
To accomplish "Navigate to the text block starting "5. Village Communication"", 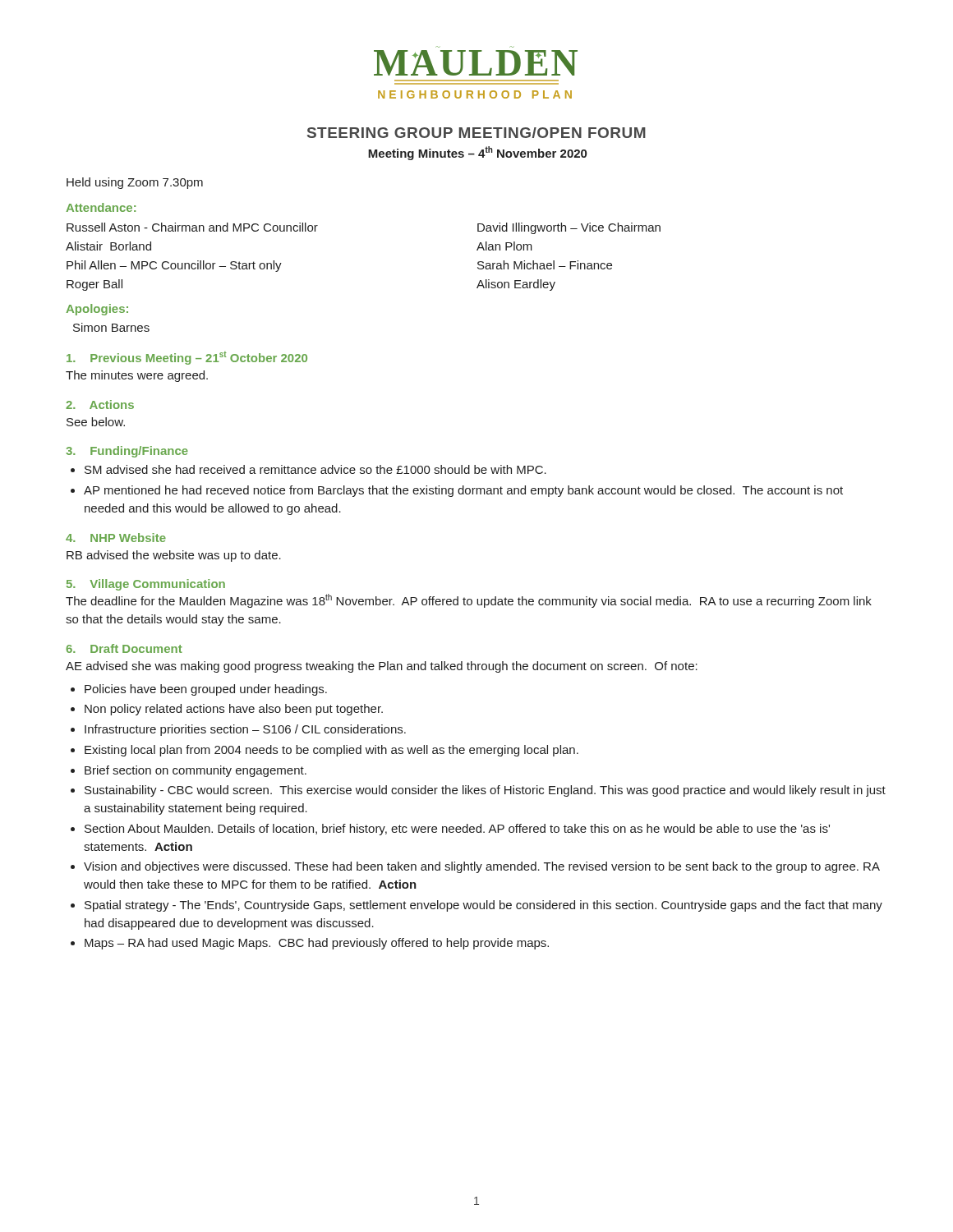I will coord(146,584).
